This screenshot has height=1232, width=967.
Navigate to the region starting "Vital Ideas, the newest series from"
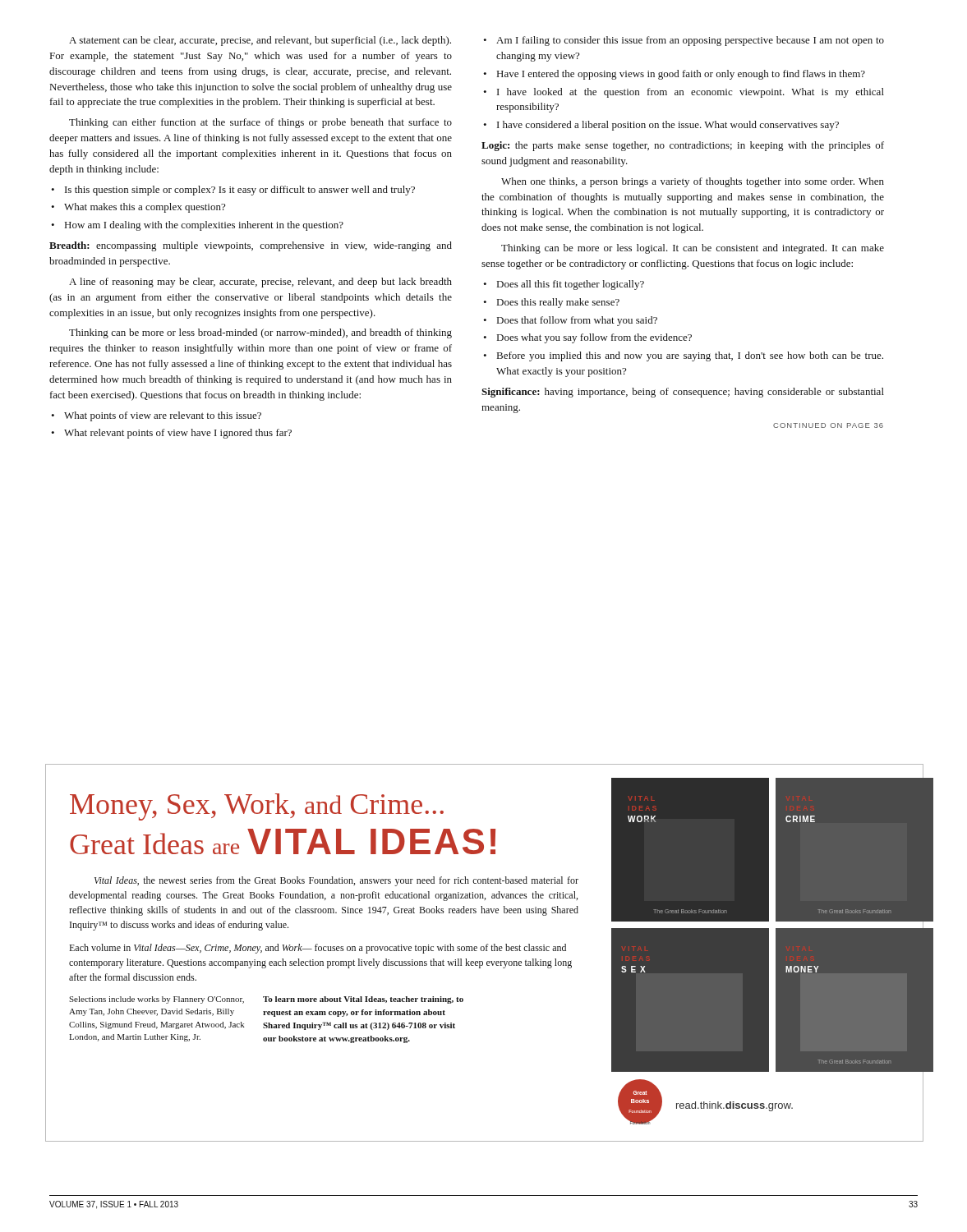point(324,903)
